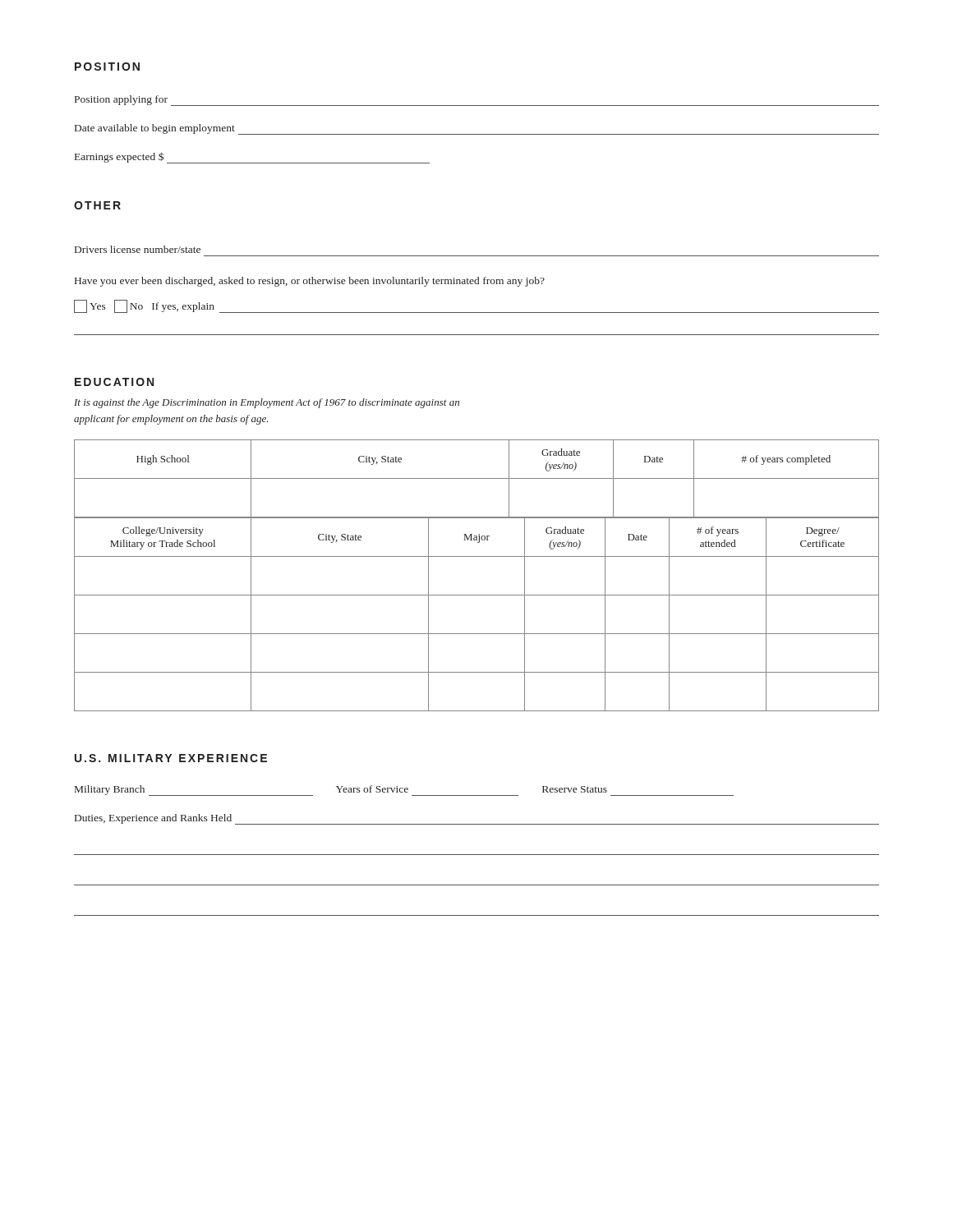
Task: Locate the passage starting "Drivers license number/state"
Action: coord(476,249)
